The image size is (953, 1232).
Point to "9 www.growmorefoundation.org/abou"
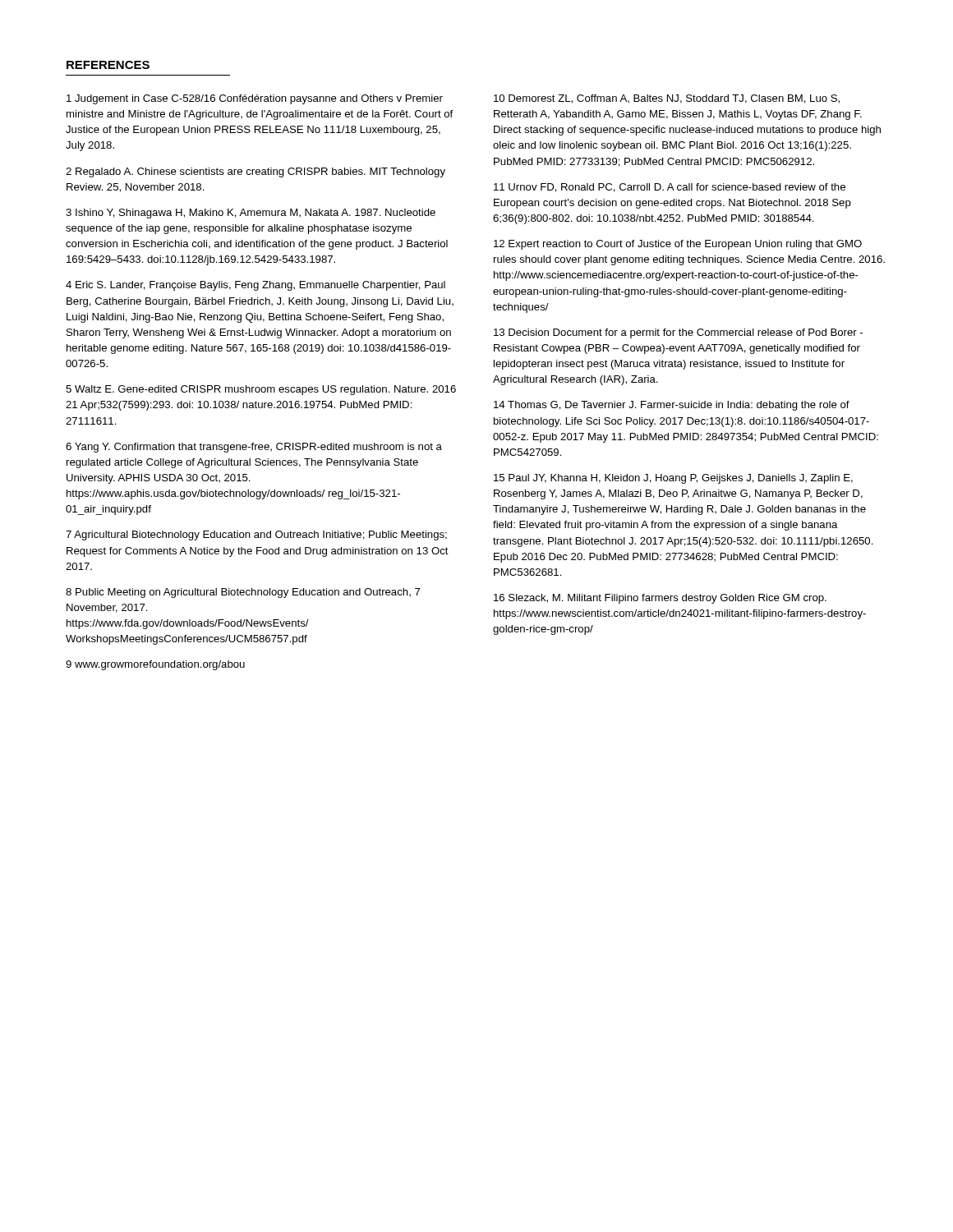(155, 665)
